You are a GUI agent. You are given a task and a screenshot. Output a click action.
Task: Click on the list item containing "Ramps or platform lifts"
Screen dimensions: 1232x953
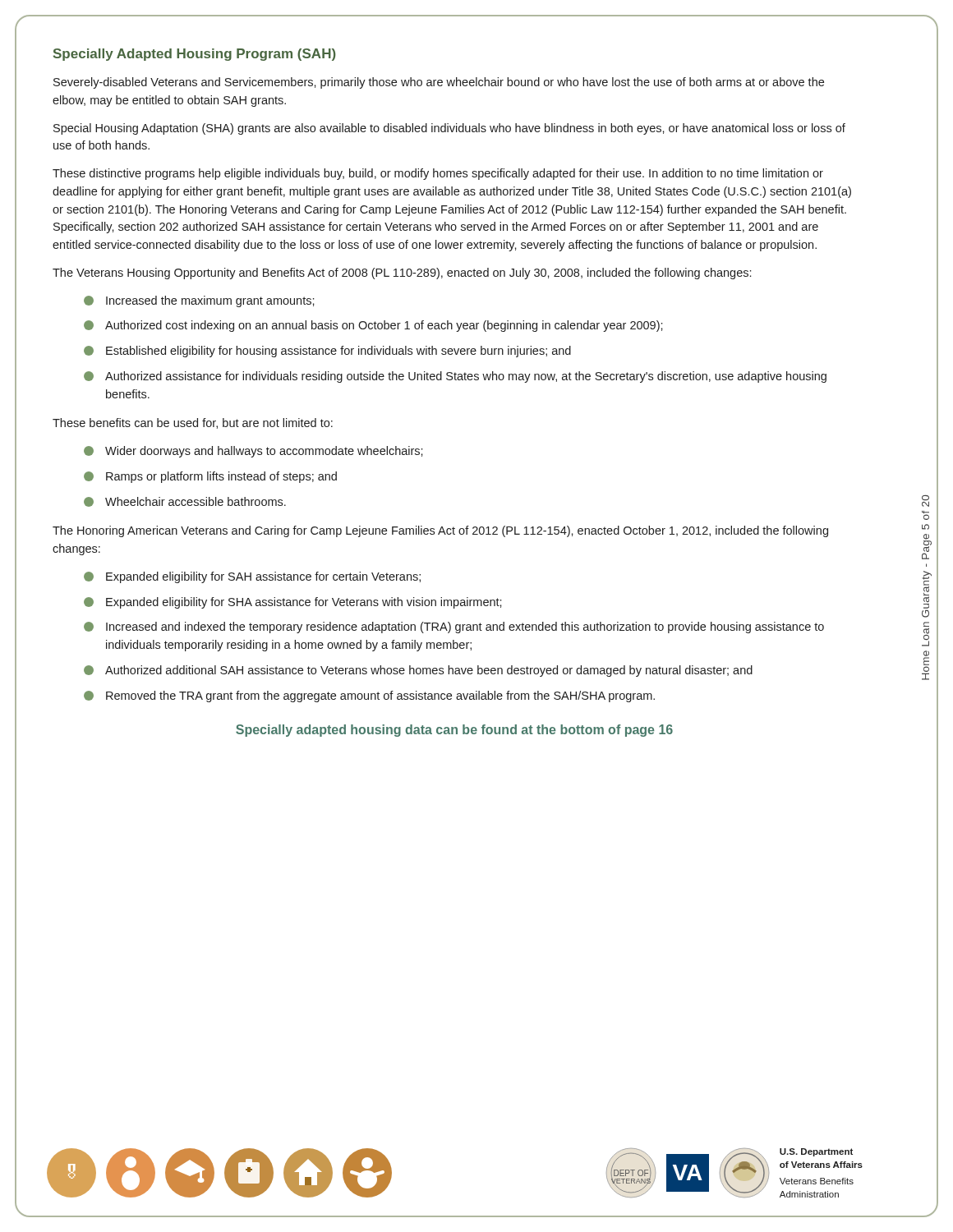pos(211,477)
